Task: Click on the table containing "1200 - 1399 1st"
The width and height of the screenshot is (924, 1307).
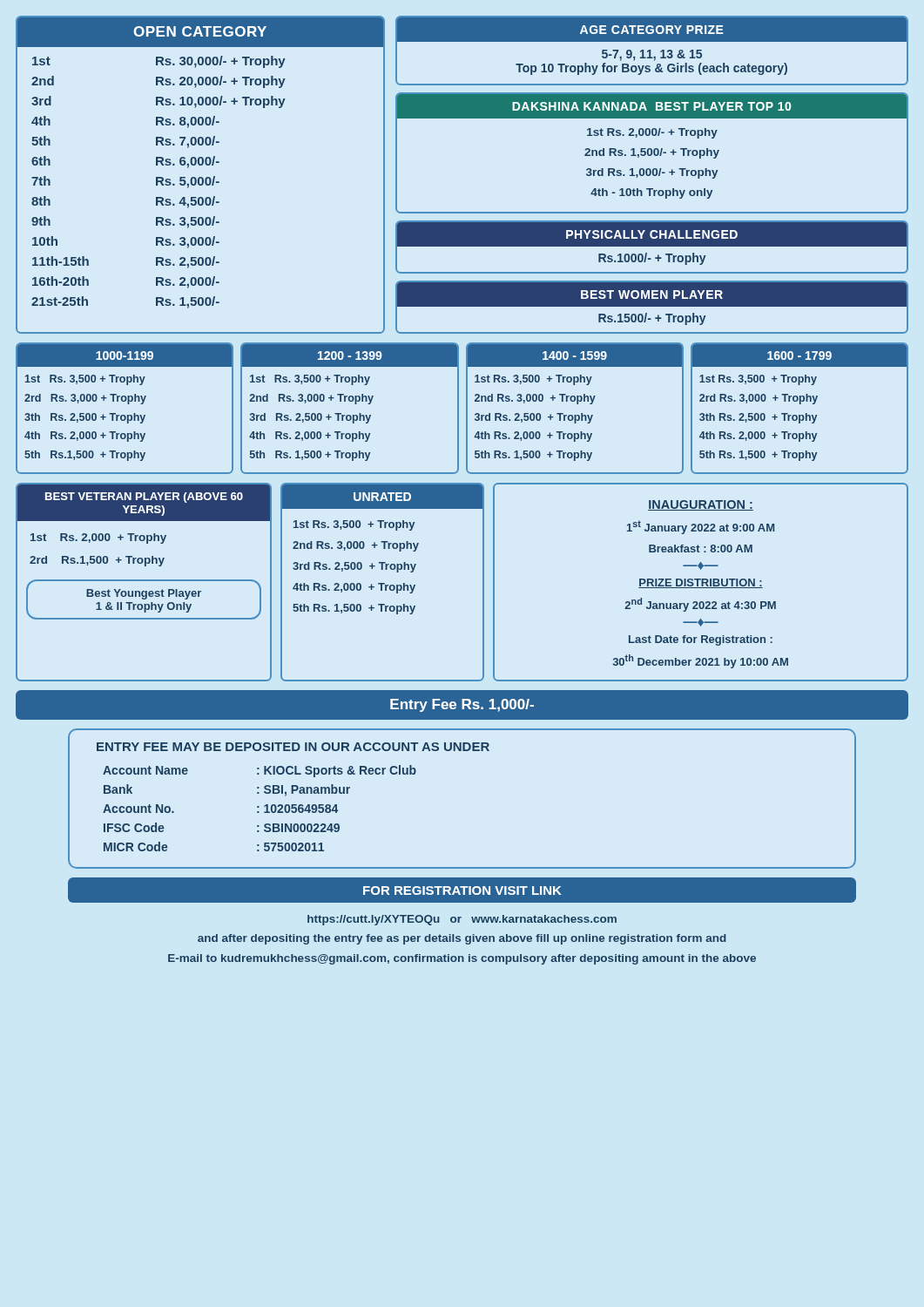Action: 350,408
